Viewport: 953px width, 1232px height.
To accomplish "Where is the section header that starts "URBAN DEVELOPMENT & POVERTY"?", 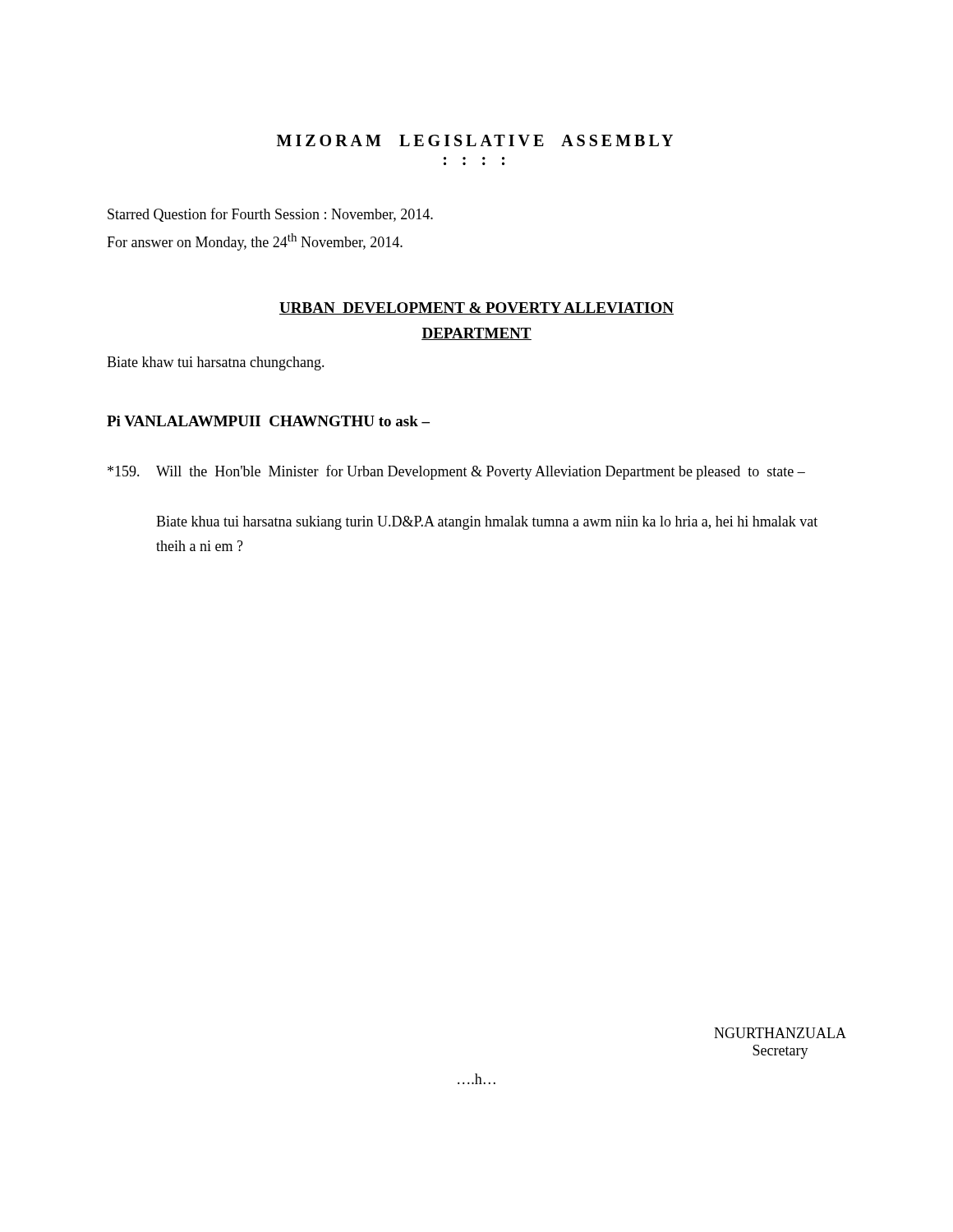I will point(476,320).
